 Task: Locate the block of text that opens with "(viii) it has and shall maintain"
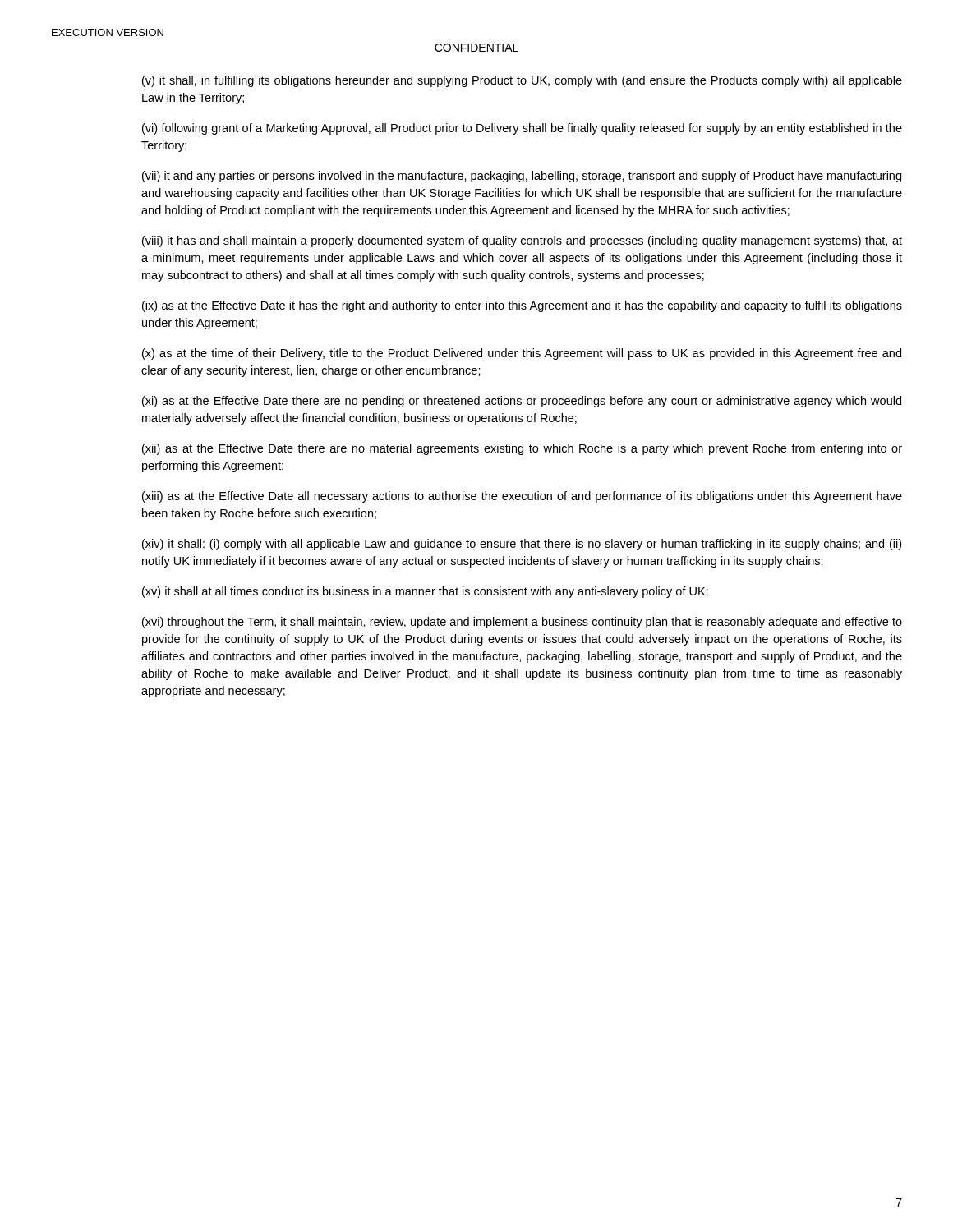click(x=522, y=258)
